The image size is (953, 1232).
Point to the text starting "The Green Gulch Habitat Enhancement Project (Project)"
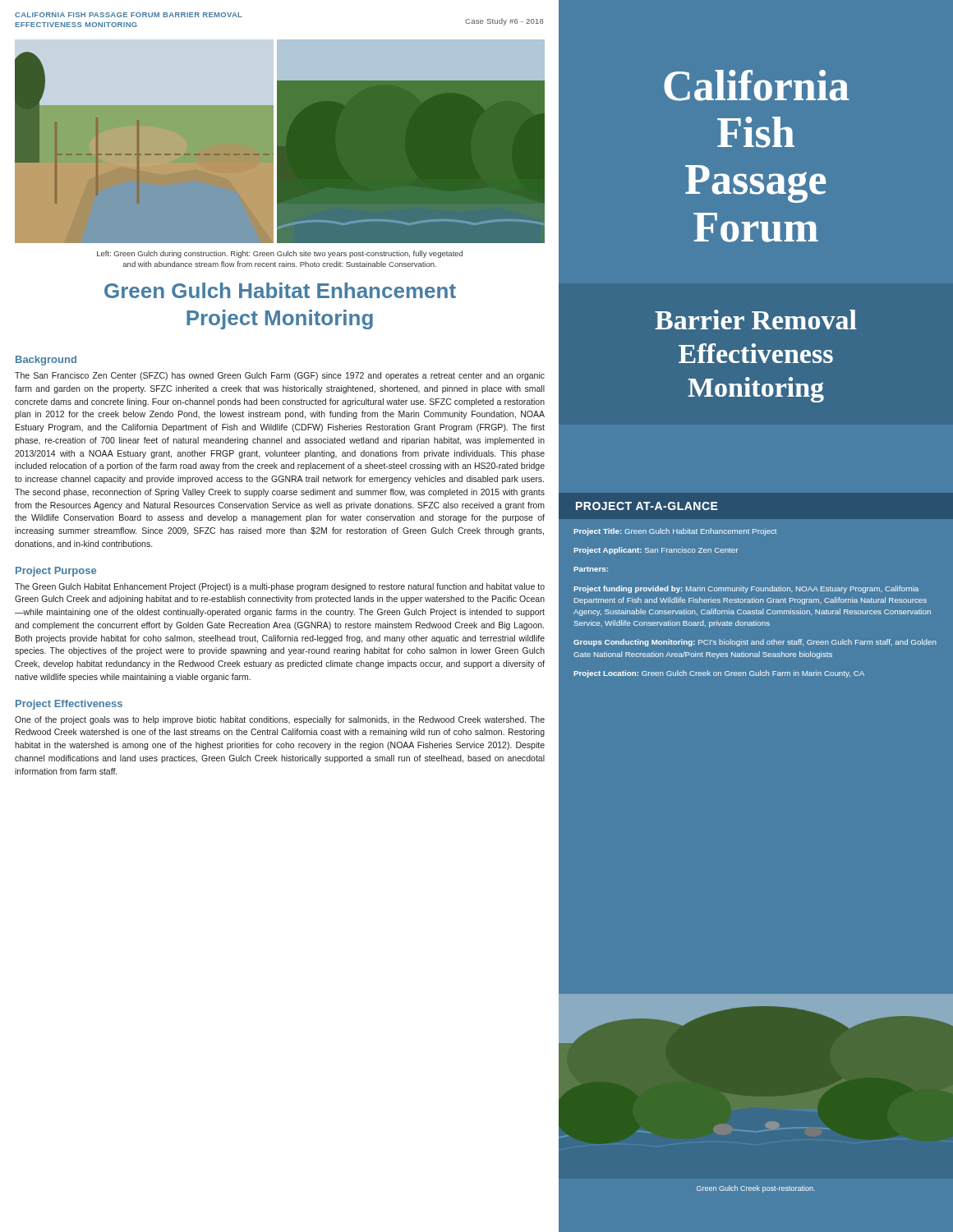(280, 631)
